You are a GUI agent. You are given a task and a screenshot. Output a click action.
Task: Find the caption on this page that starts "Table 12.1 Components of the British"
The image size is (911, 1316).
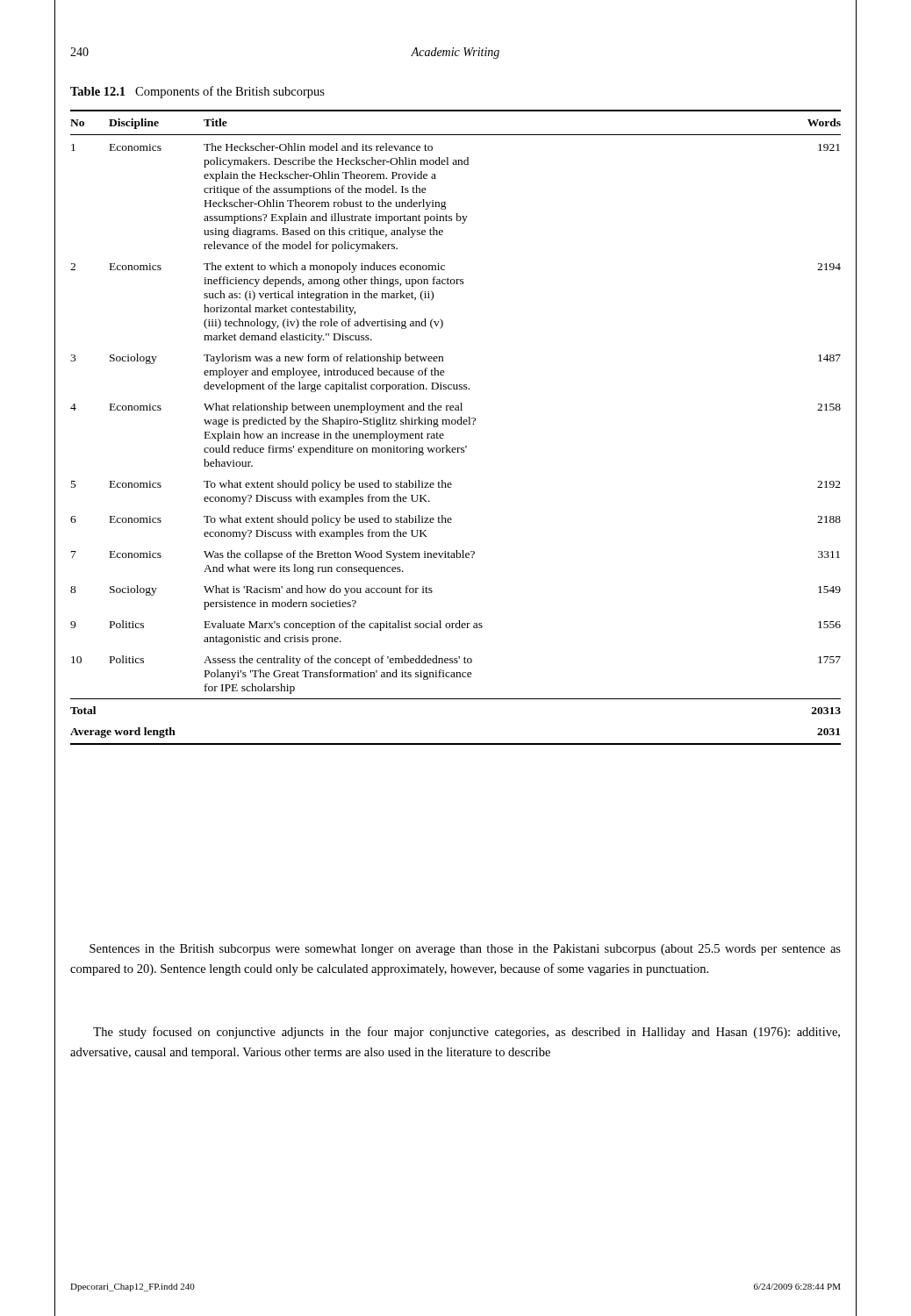197,91
